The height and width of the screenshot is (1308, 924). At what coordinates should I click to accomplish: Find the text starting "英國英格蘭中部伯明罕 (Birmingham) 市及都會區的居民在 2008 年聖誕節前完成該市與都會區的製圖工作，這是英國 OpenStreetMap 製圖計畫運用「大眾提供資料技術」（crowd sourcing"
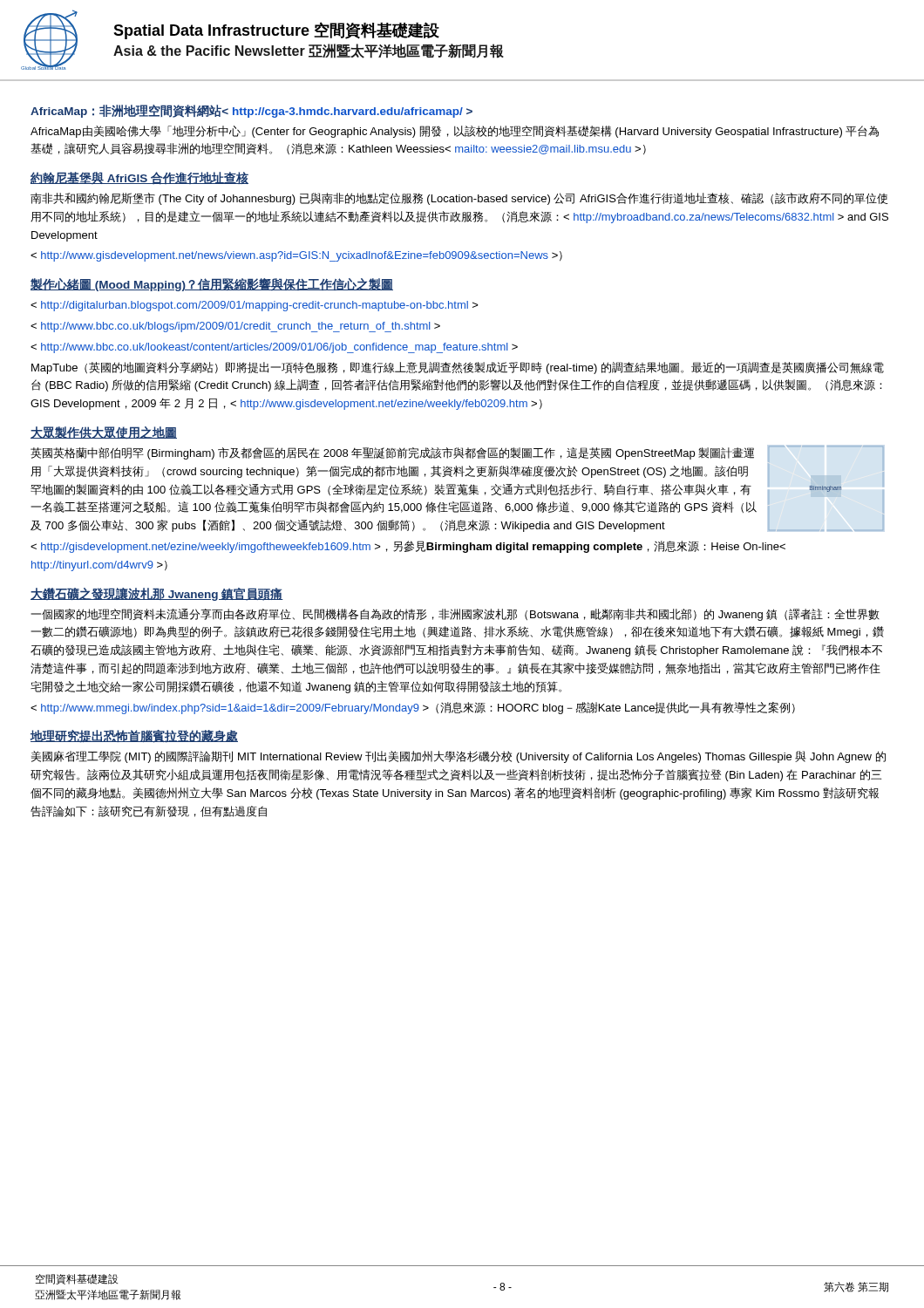point(460,510)
